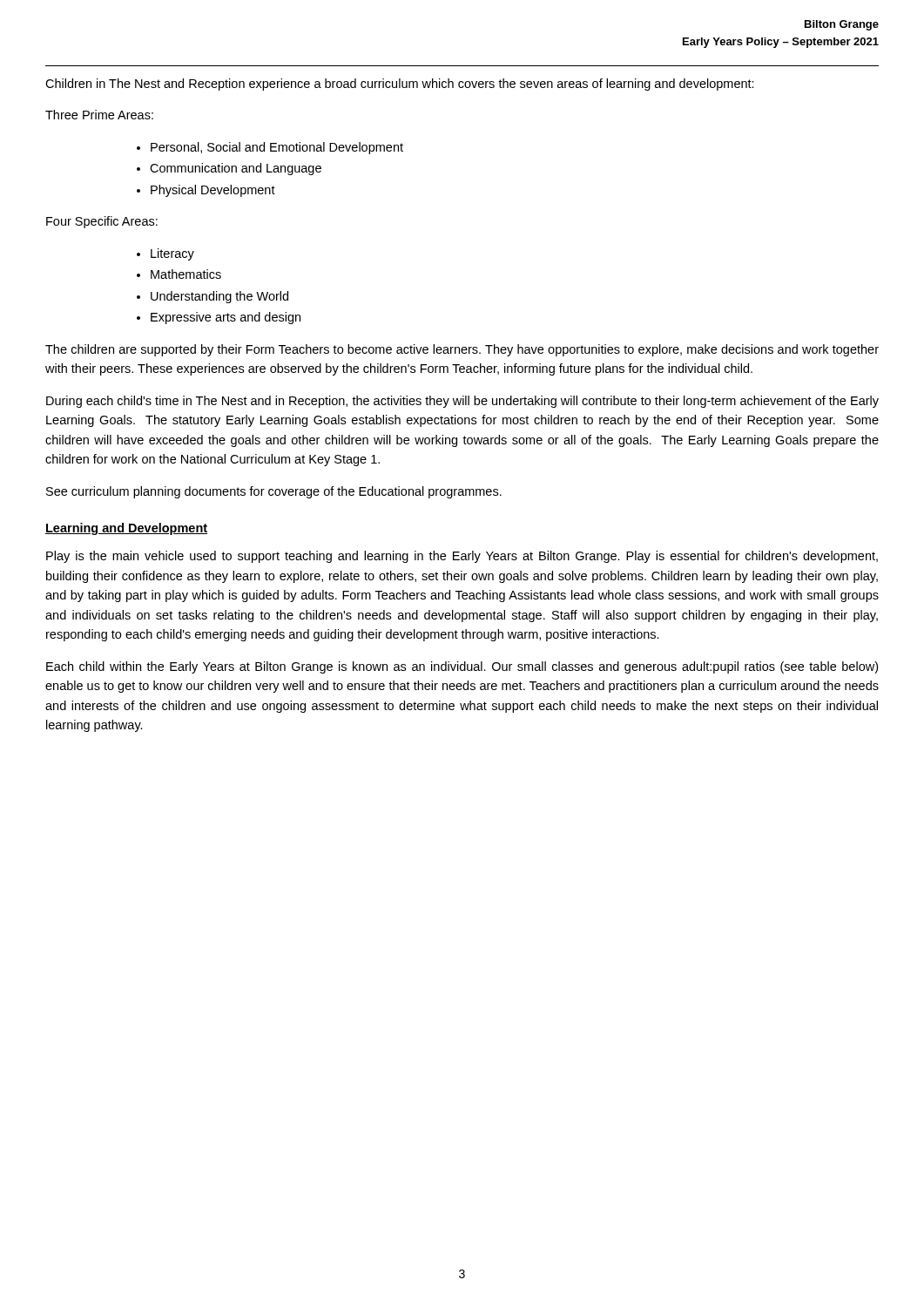This screenshot has height=1307, width=924.
Task: Locate the text block containing "Each child within"
Action: pyautogui.click(x=462, y=696)
